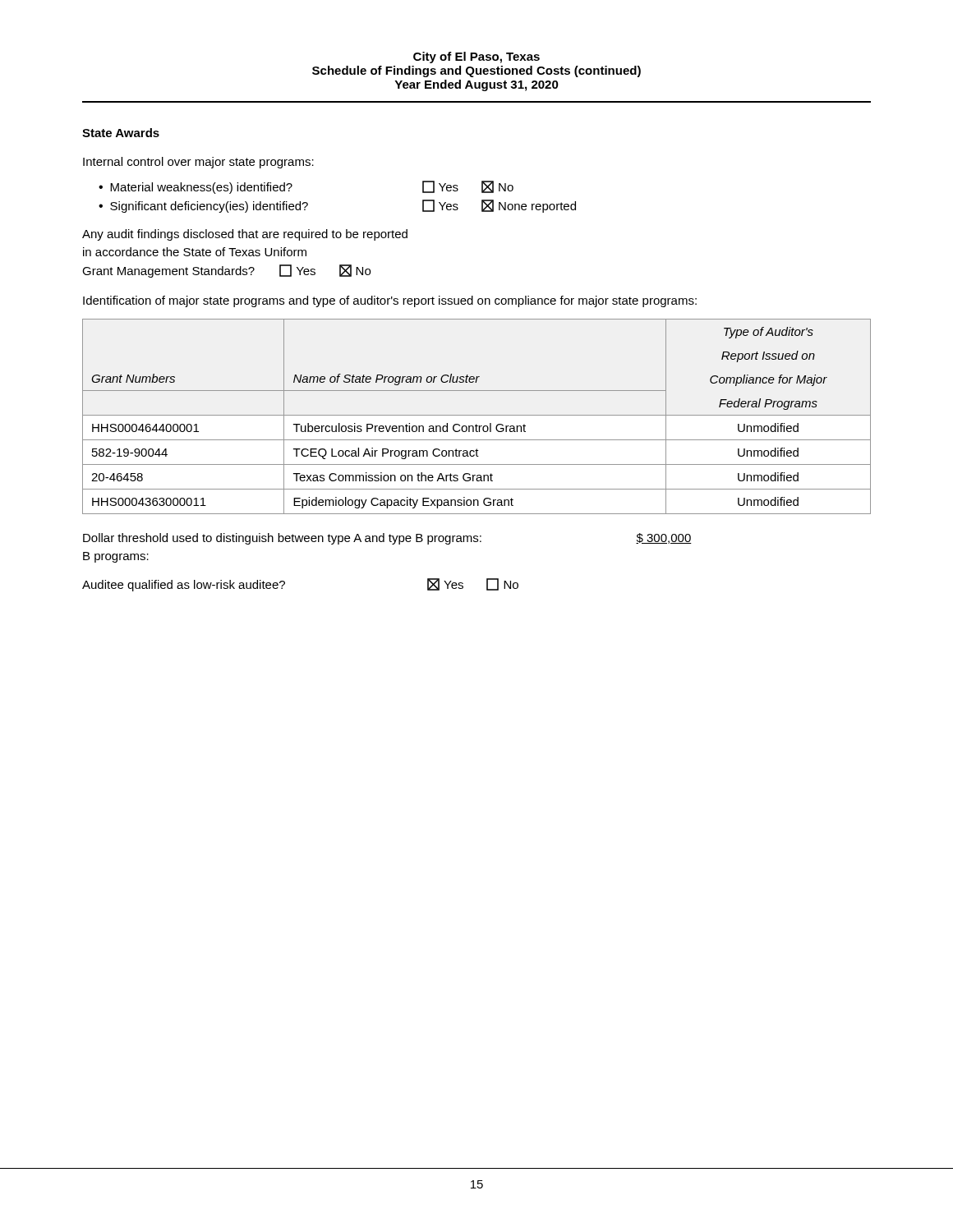
Task: Click on the table containing "Texas Commission on"
Action: point(476,416)
